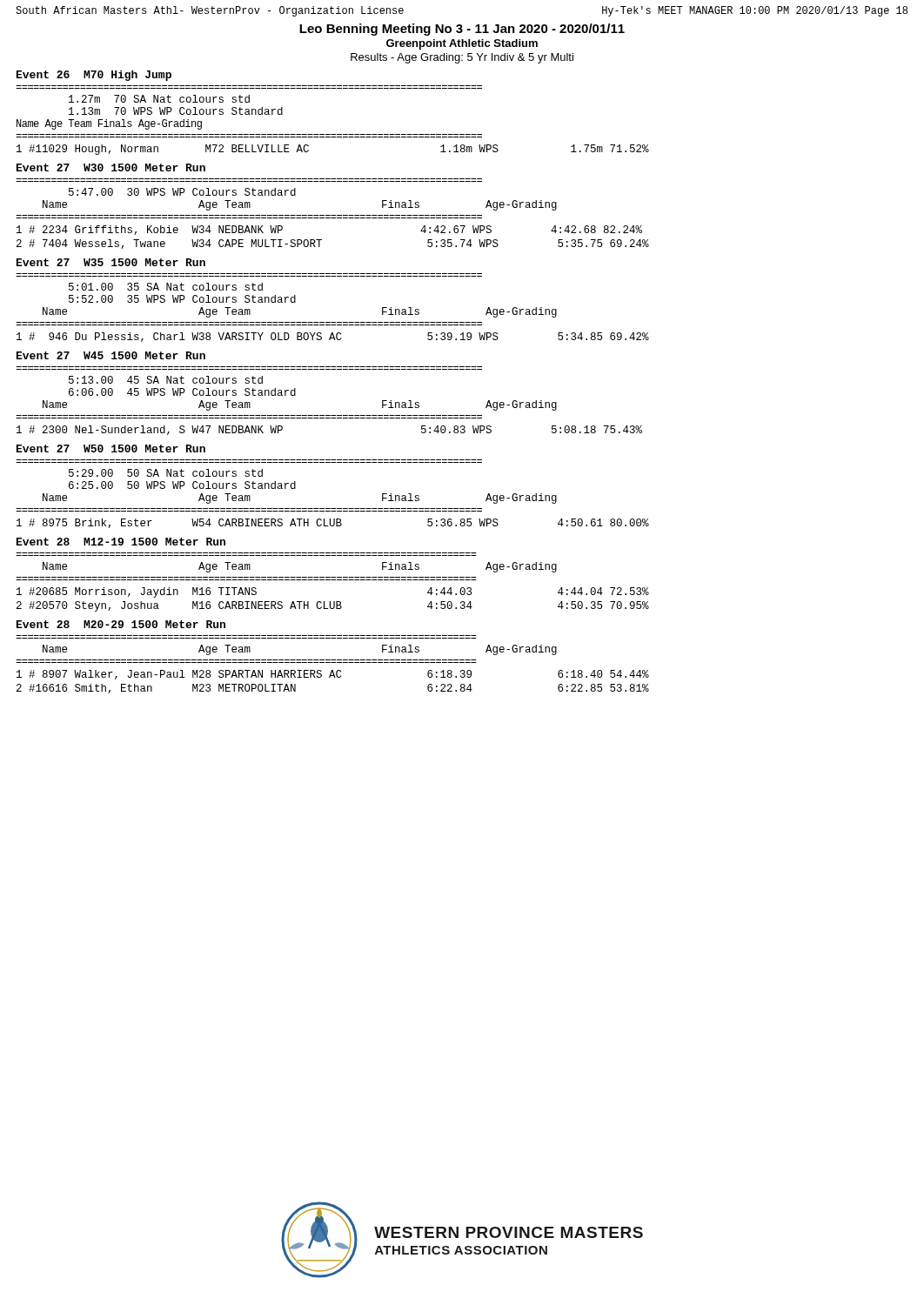Where does it say "Event 27 W30 1500 Meter Run"?
Screen dimensions: 1305x924
[111, 168]
